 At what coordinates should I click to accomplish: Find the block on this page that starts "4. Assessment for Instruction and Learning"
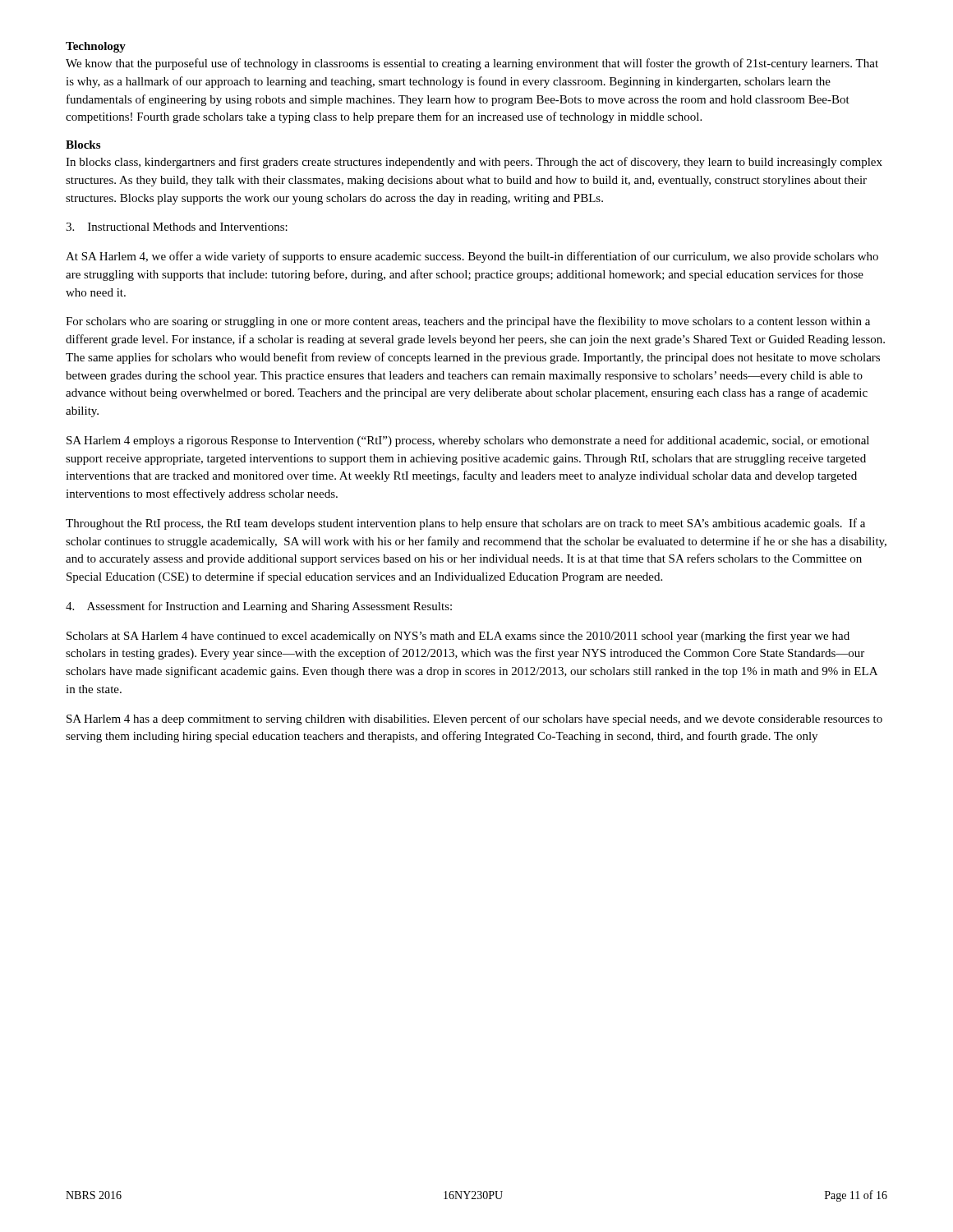[x=259, y=606]
